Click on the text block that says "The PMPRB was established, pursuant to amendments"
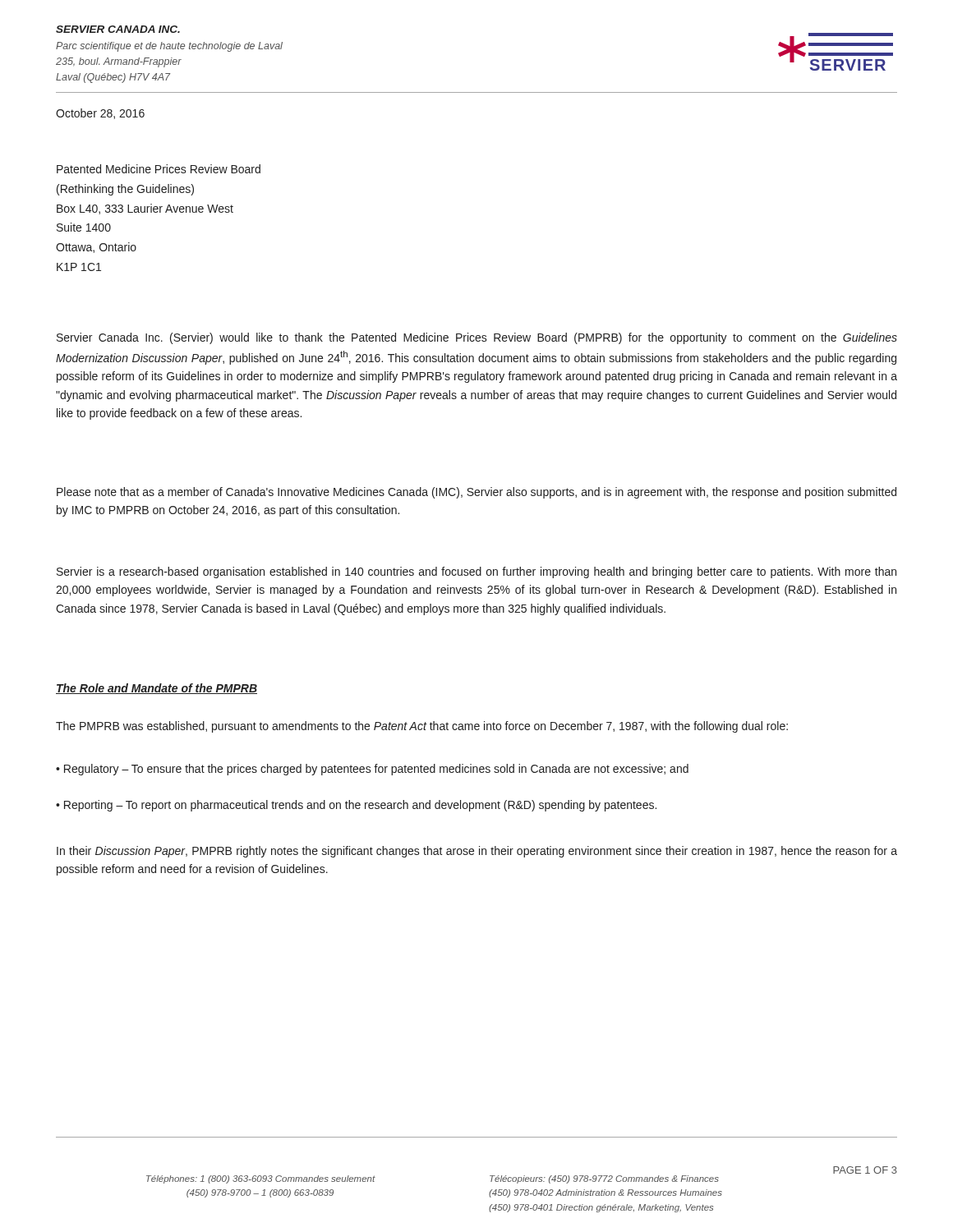The image size is (953, 1232). 422,726
